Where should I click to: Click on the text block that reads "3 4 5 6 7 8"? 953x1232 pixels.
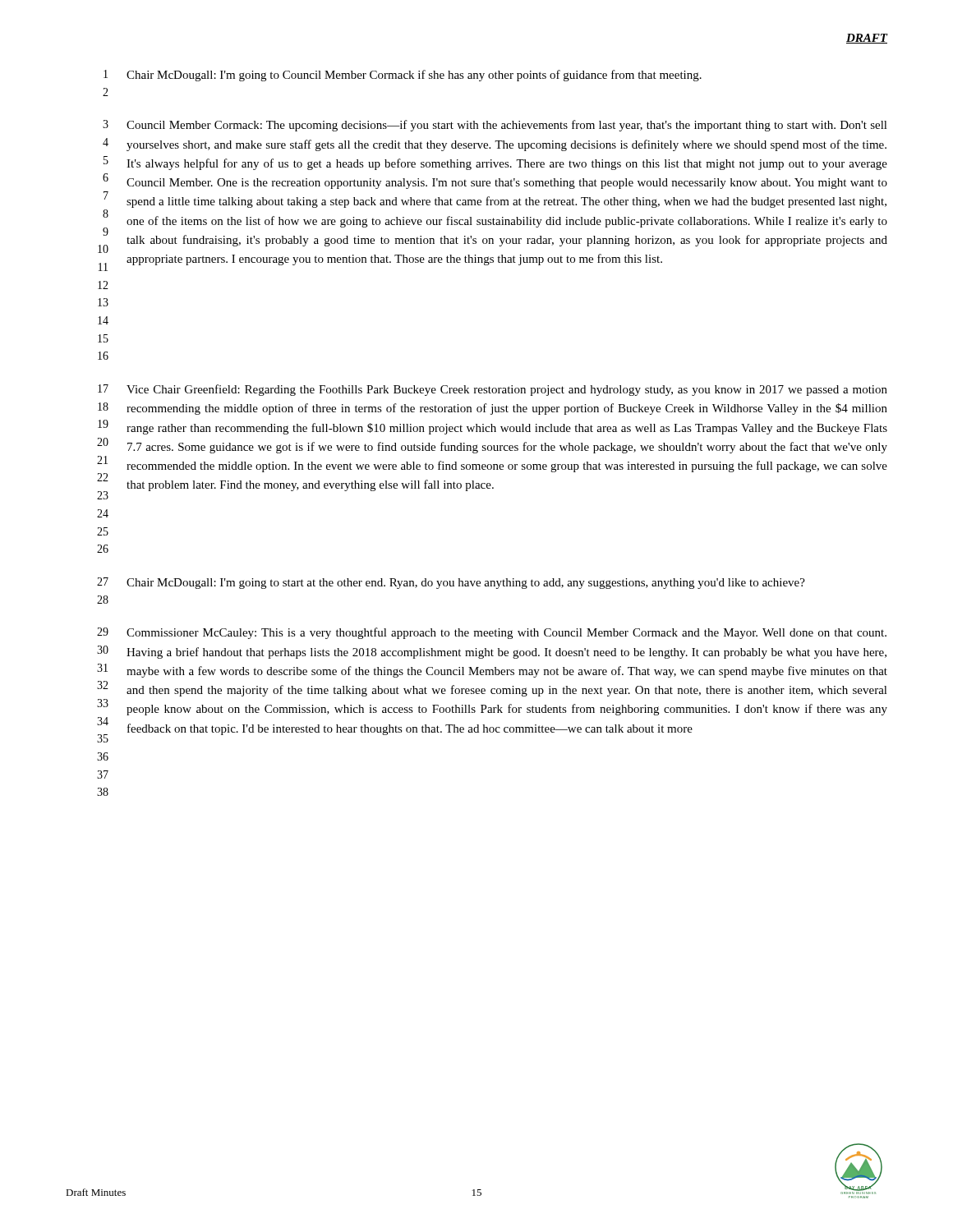point(476,241)
